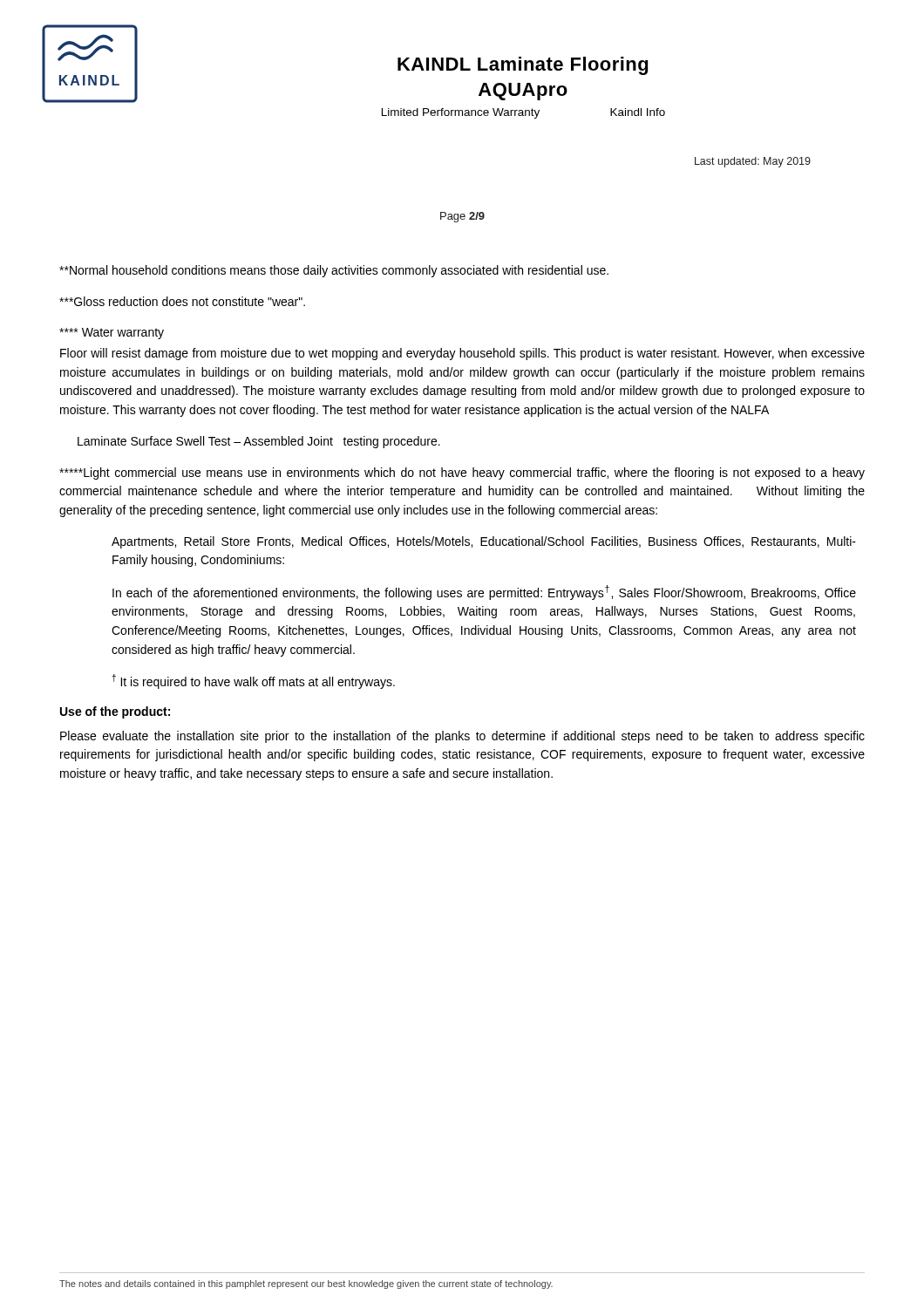This screenshot has height=1308, width=924.
Task: Locate the block starting "In each of the aforementioned"
Action: pos(484,620)
